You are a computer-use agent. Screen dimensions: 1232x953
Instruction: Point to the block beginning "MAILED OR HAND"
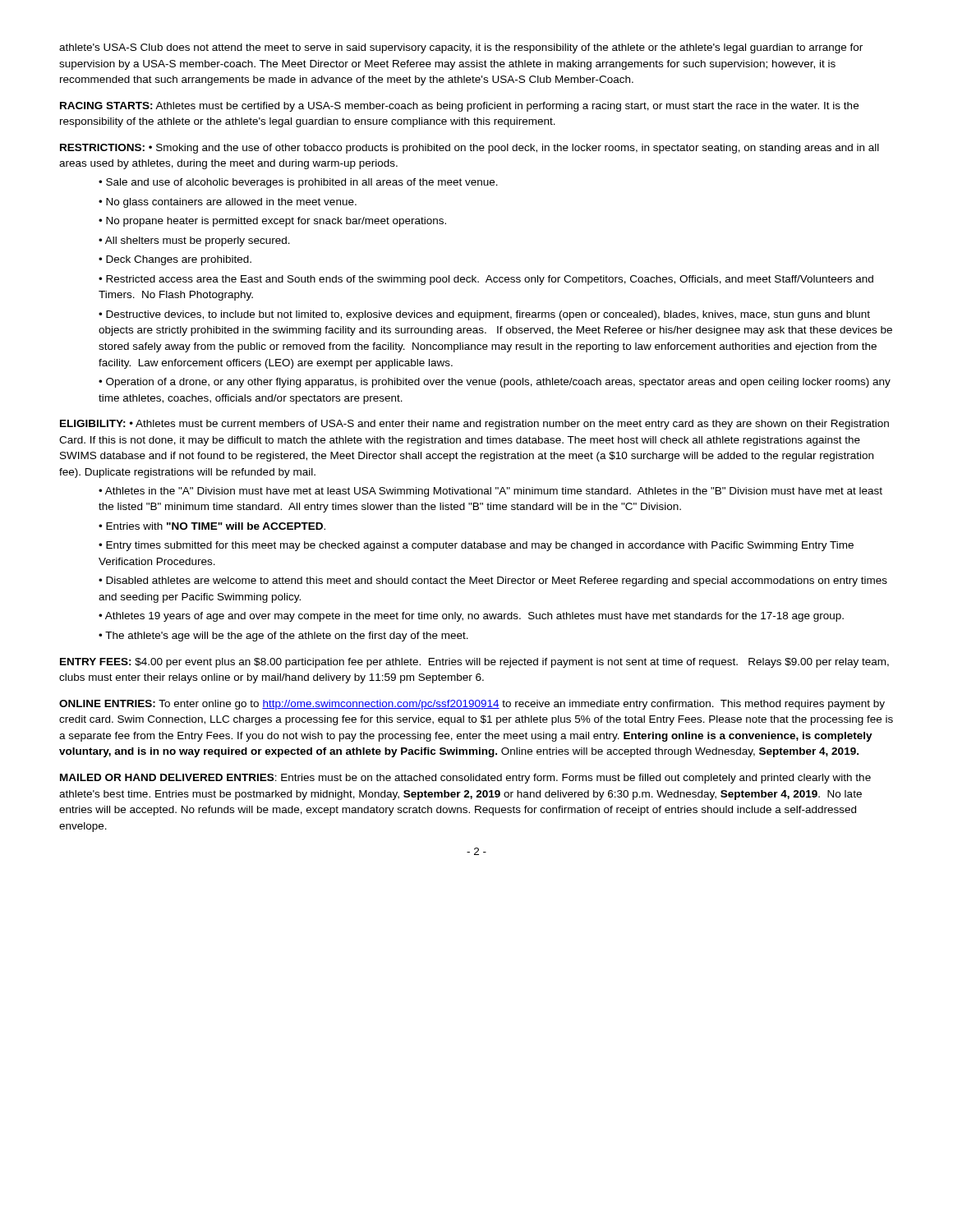(476, 802)
